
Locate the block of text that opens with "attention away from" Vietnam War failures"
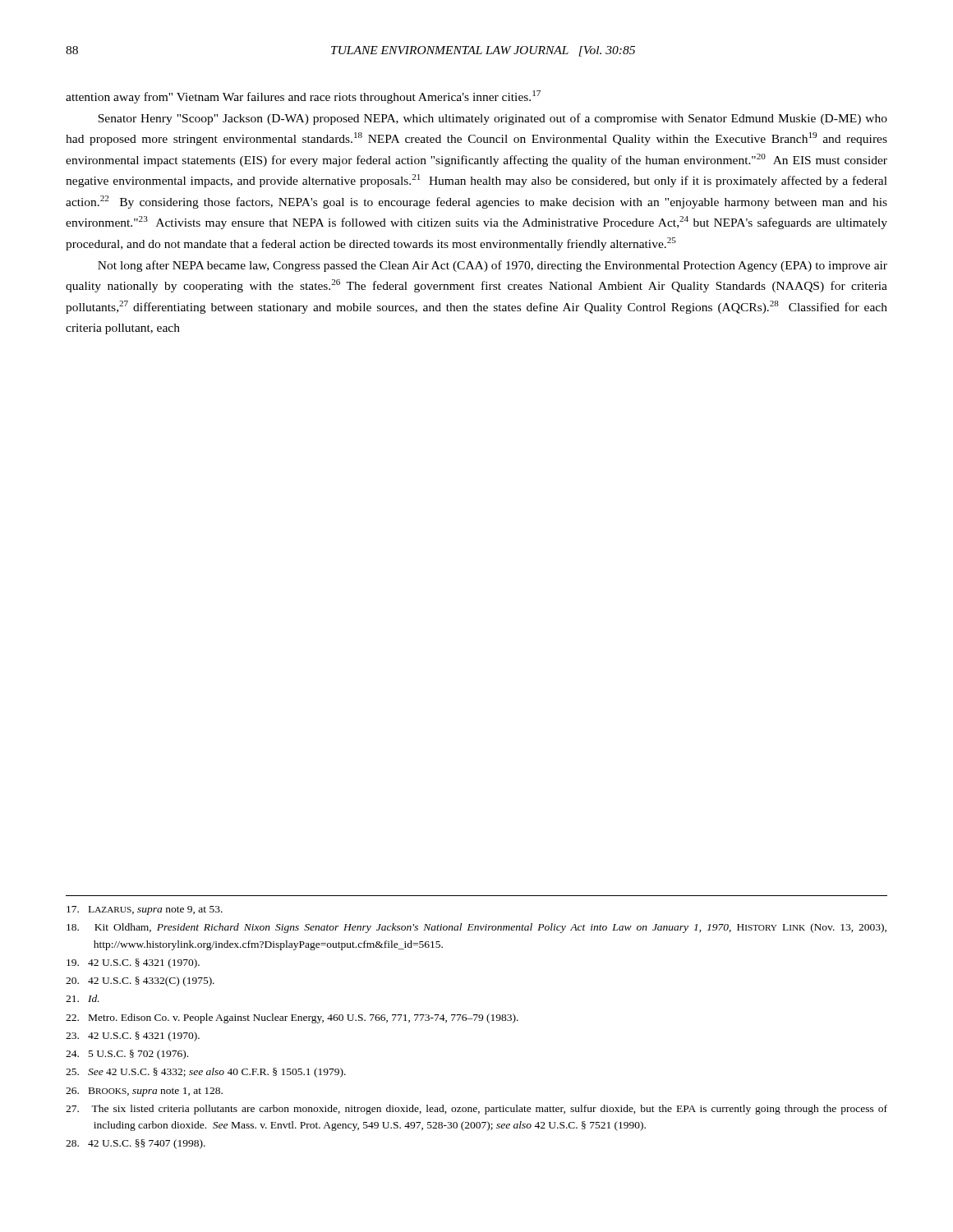(476, 97)
